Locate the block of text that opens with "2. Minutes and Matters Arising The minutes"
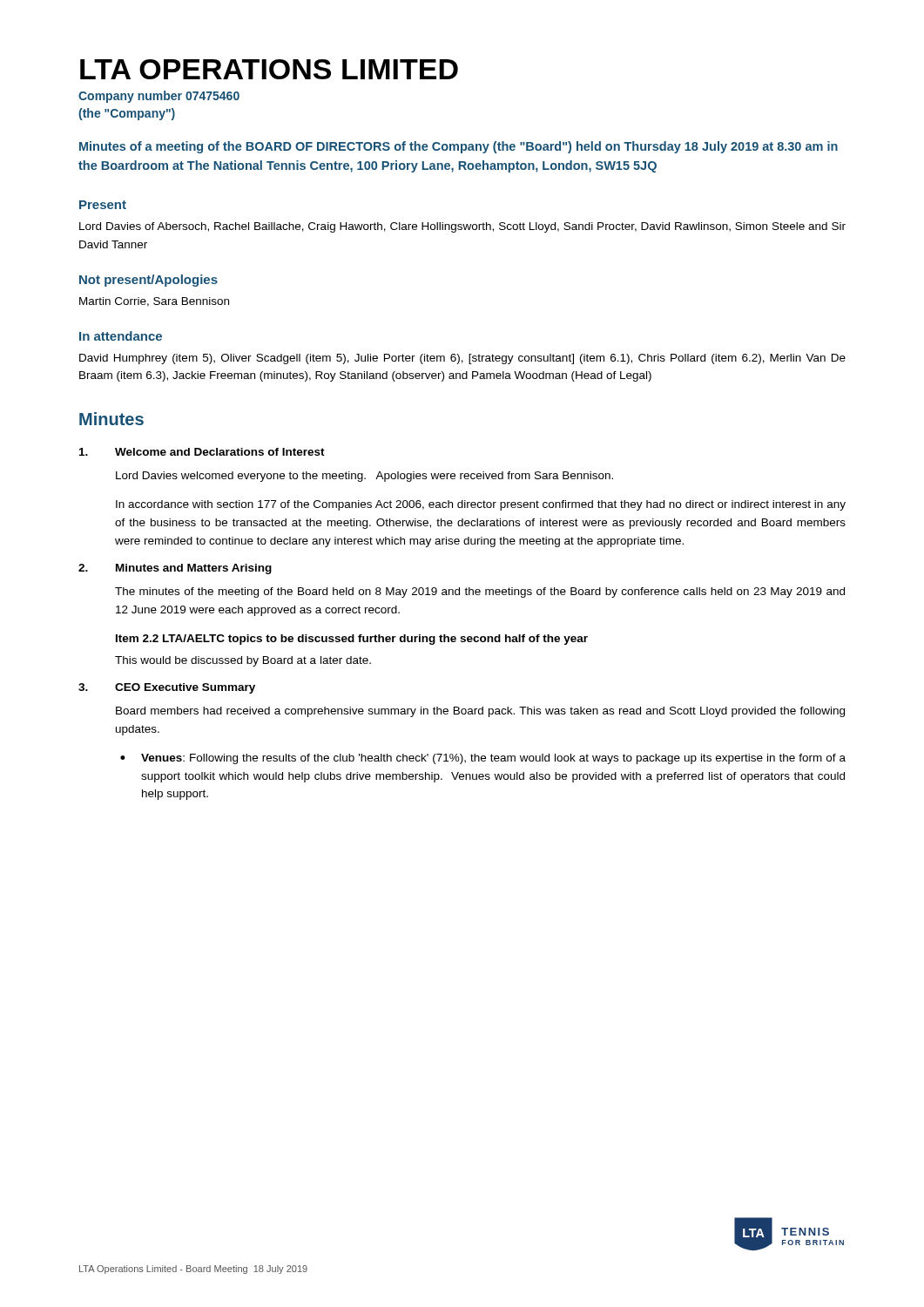 (175, 569)
